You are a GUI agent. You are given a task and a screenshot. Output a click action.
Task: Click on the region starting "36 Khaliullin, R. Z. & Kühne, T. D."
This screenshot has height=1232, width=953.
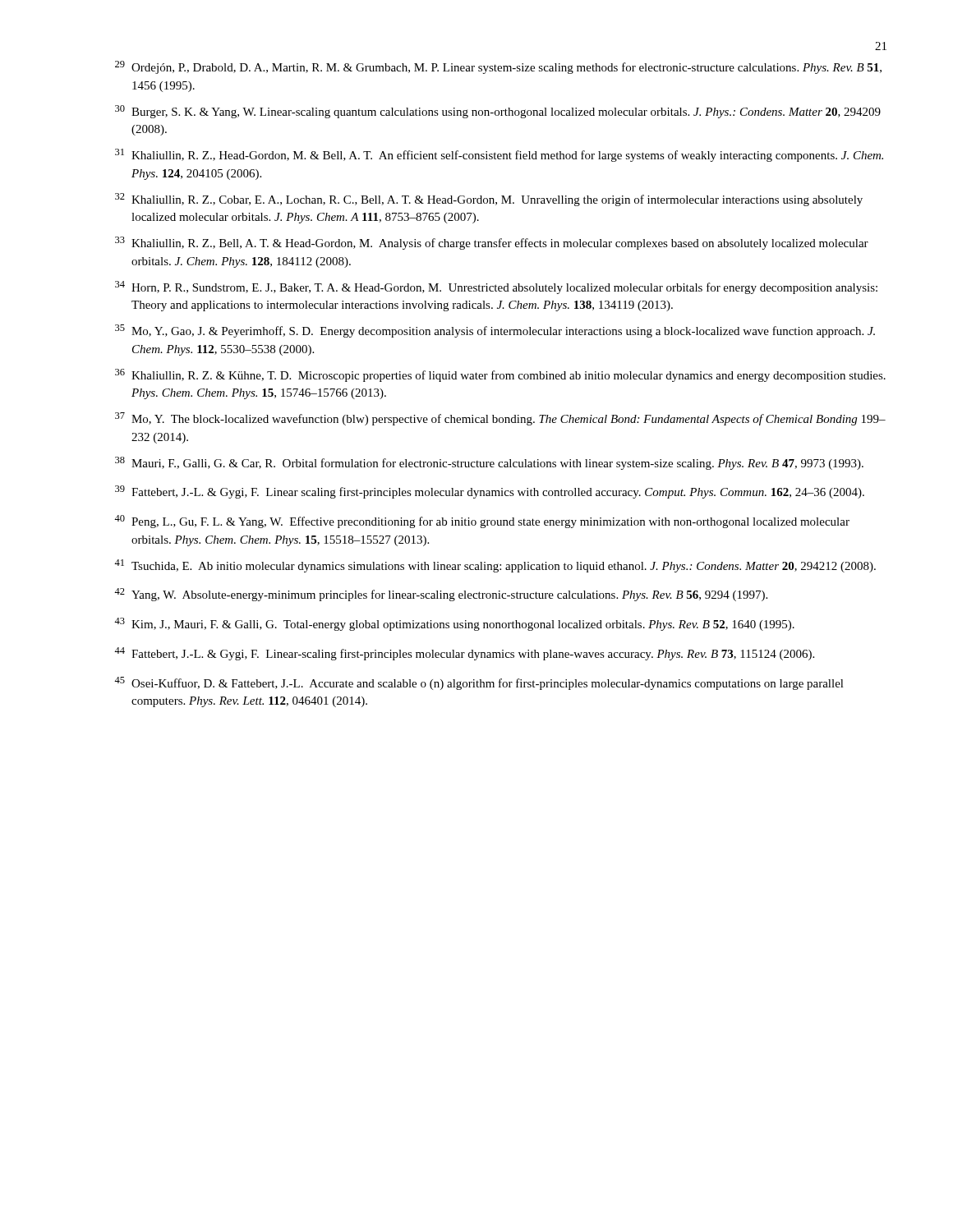485,385
